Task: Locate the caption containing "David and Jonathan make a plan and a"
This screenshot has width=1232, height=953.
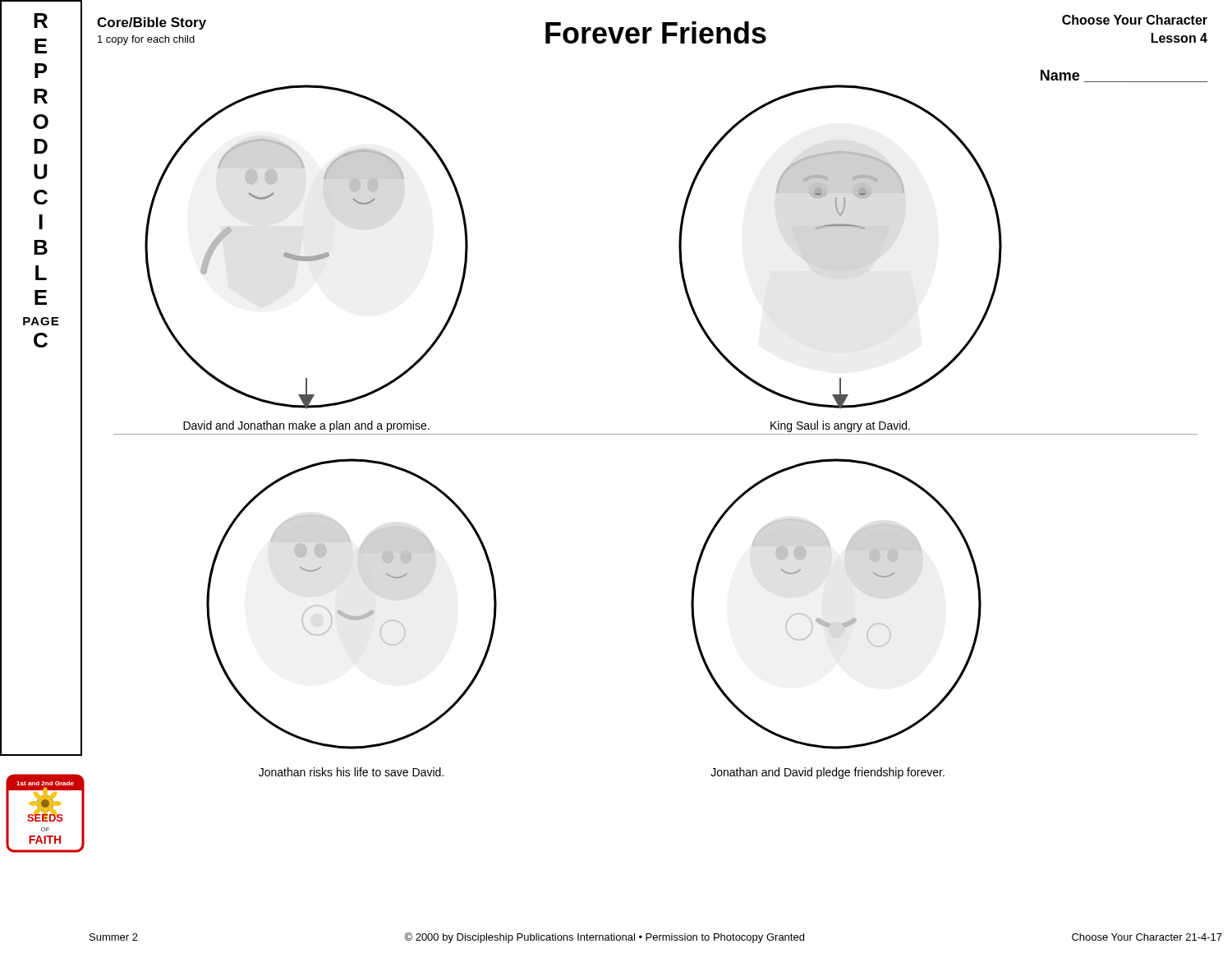Action: click(x=306, y=426)
